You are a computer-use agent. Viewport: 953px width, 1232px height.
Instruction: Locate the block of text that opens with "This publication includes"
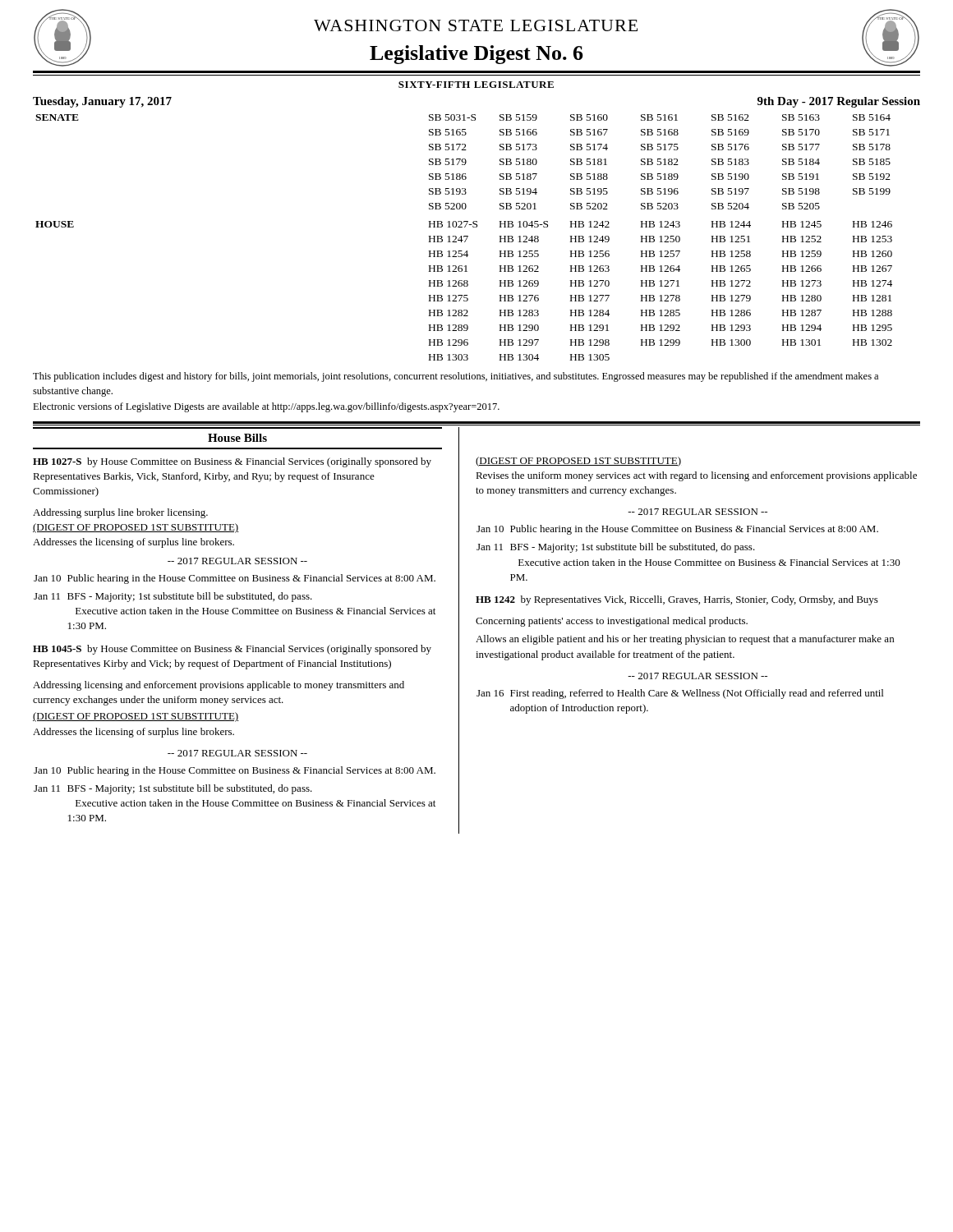tap(456, 383)
